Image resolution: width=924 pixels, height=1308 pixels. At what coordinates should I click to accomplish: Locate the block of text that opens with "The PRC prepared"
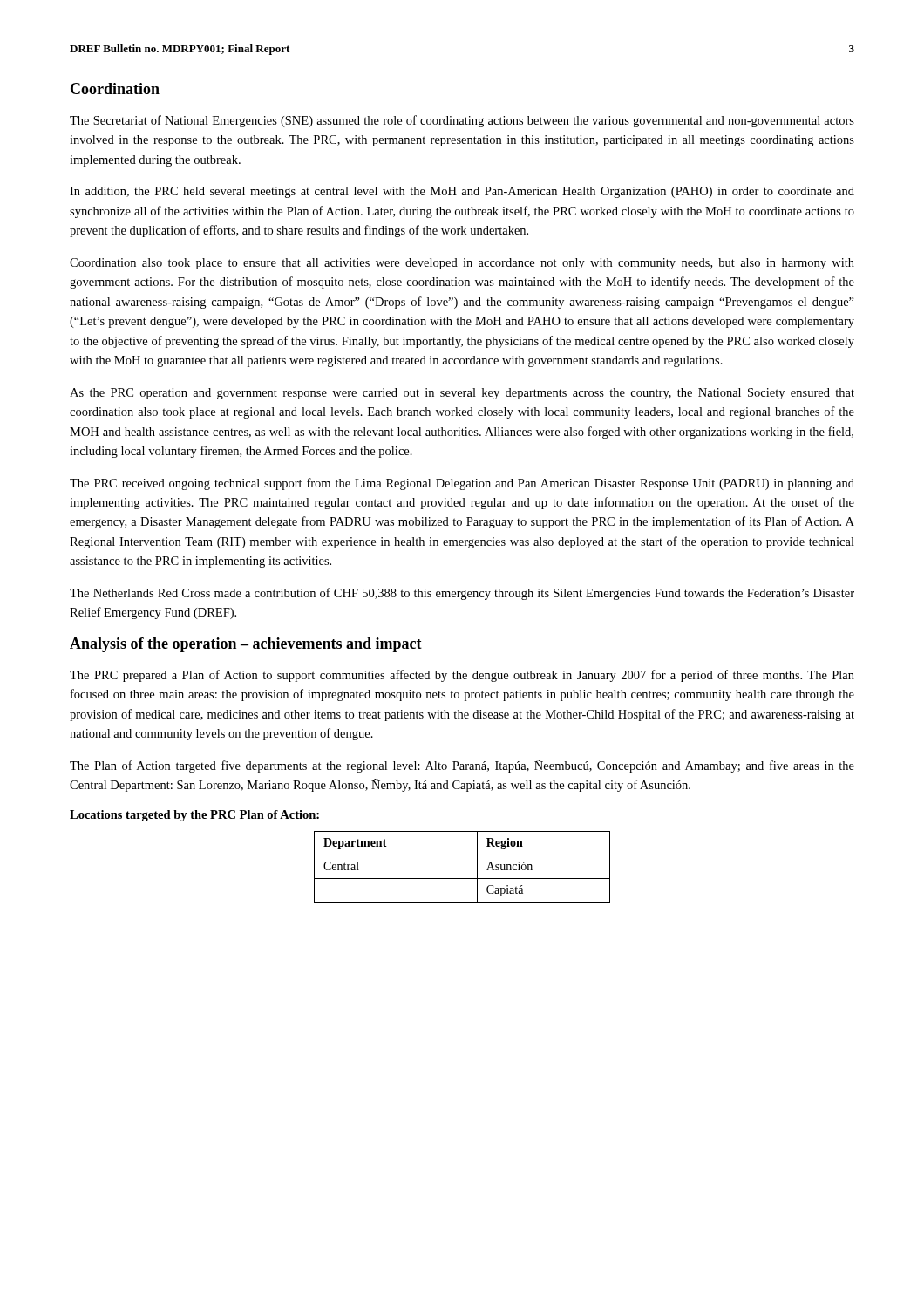462,704
